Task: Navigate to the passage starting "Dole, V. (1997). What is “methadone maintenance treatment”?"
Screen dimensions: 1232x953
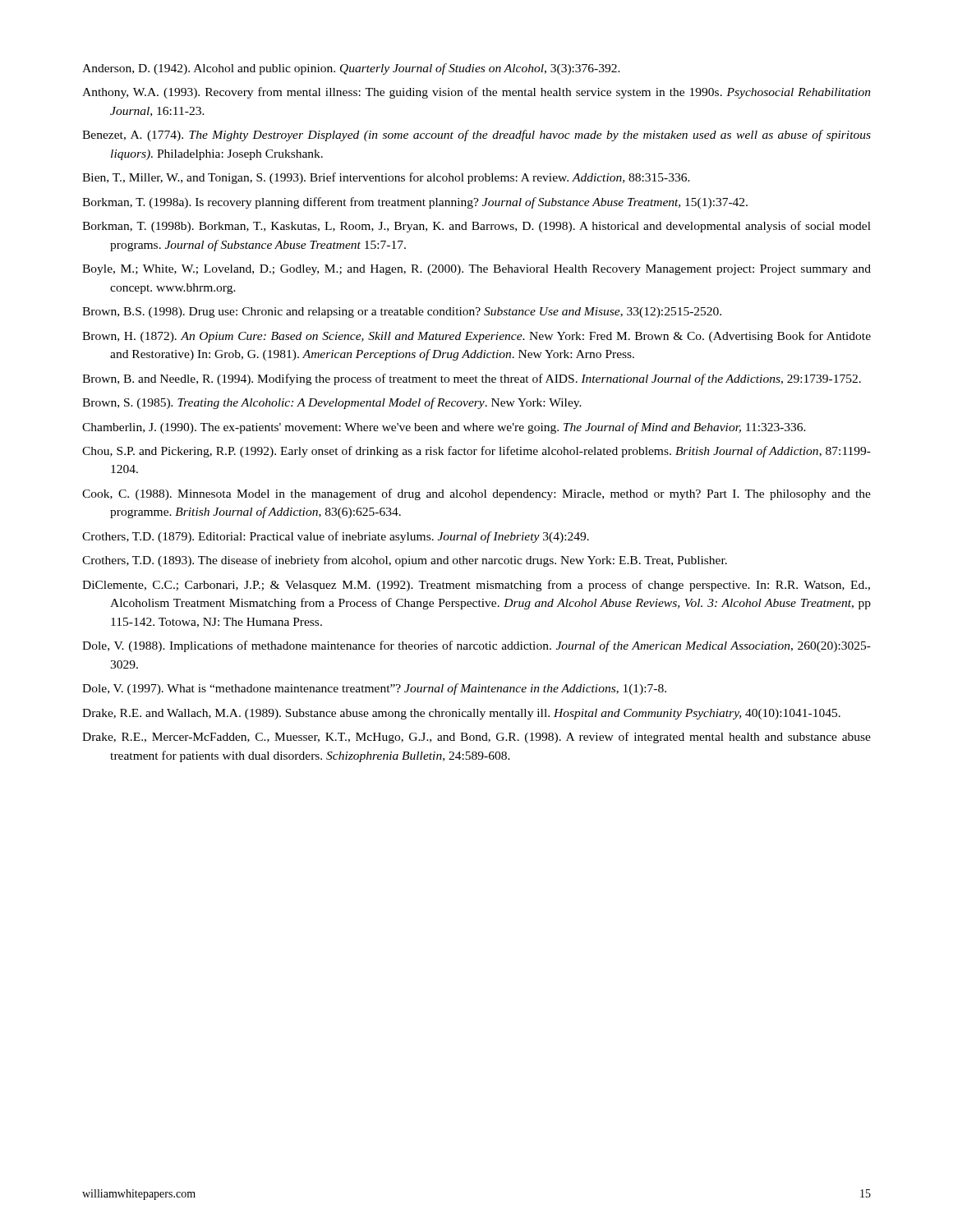Action: [x=375, y=688]
